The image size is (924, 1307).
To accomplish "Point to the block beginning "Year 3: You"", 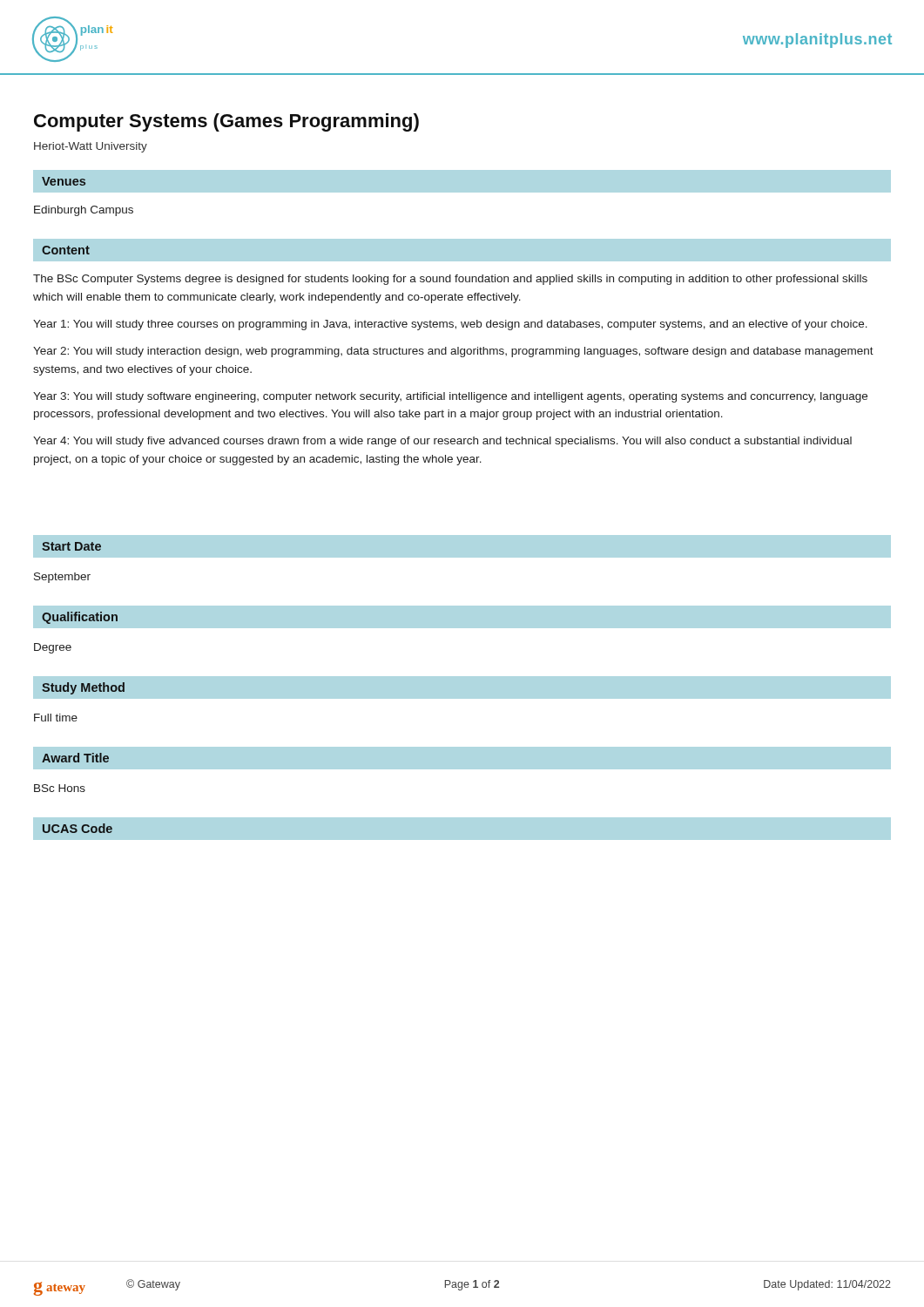I will click(451, 405).
